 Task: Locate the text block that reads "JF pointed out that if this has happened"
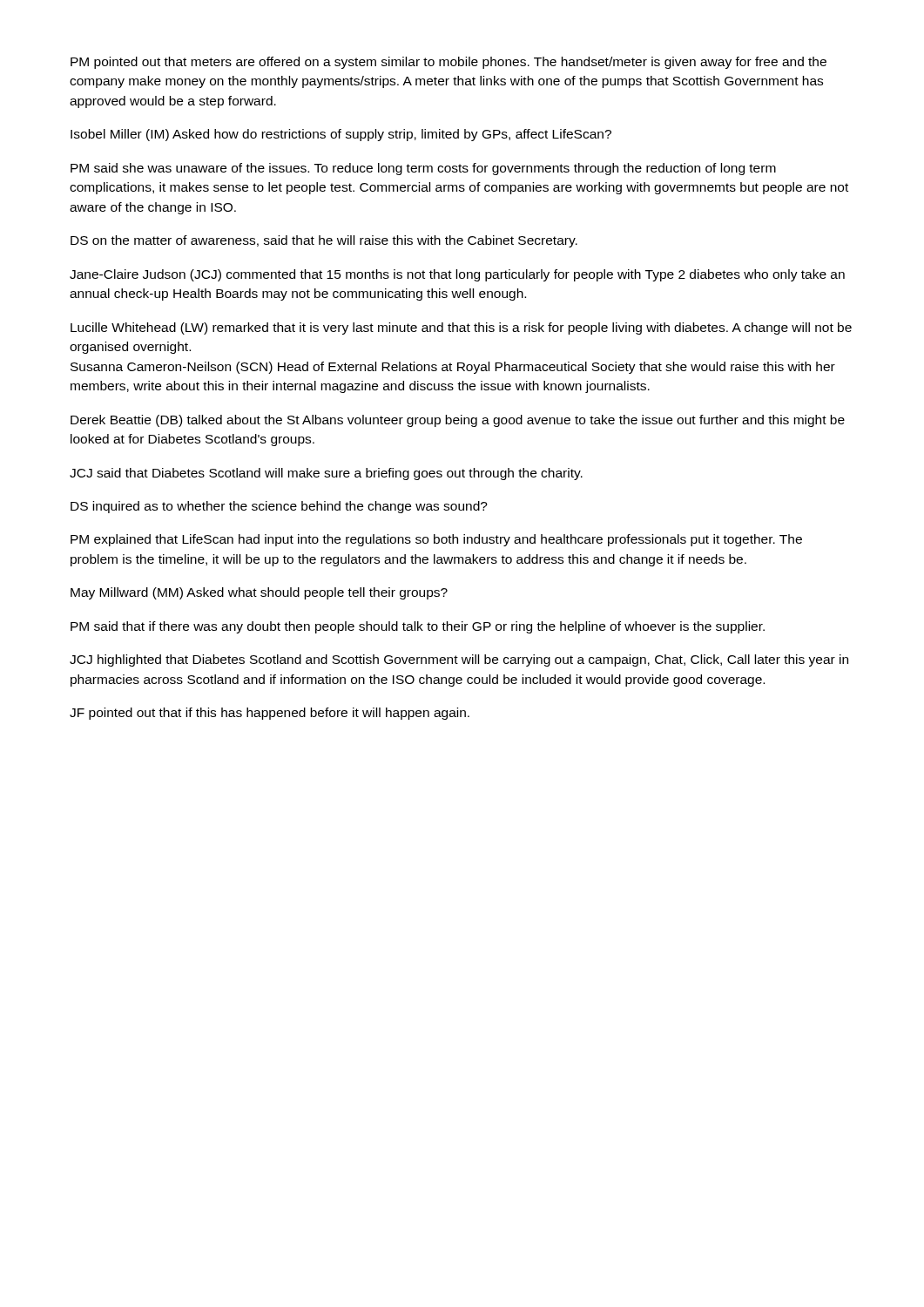click(270, 713)
